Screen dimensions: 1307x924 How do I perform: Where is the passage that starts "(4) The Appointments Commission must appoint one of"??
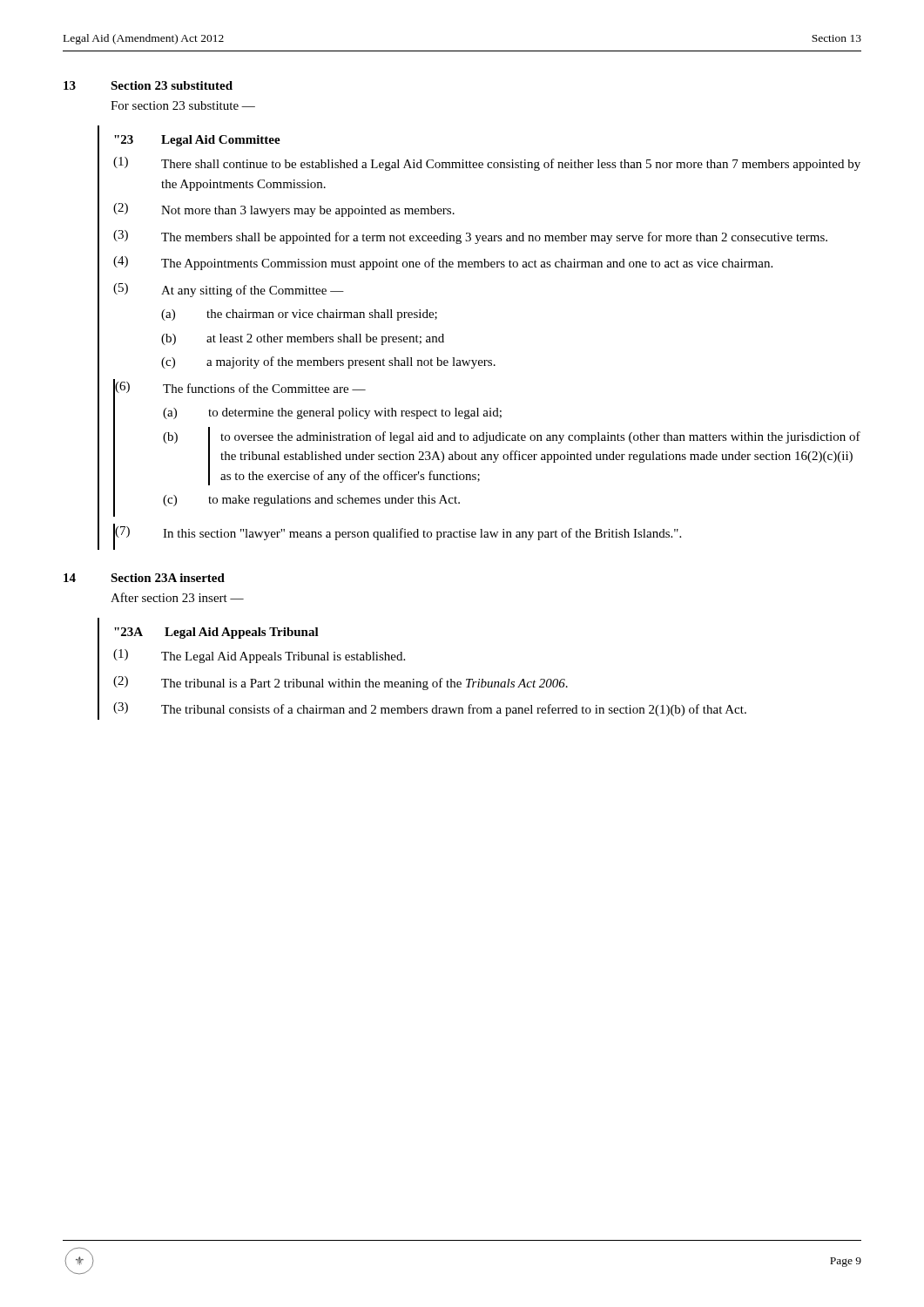pos(487,263)
